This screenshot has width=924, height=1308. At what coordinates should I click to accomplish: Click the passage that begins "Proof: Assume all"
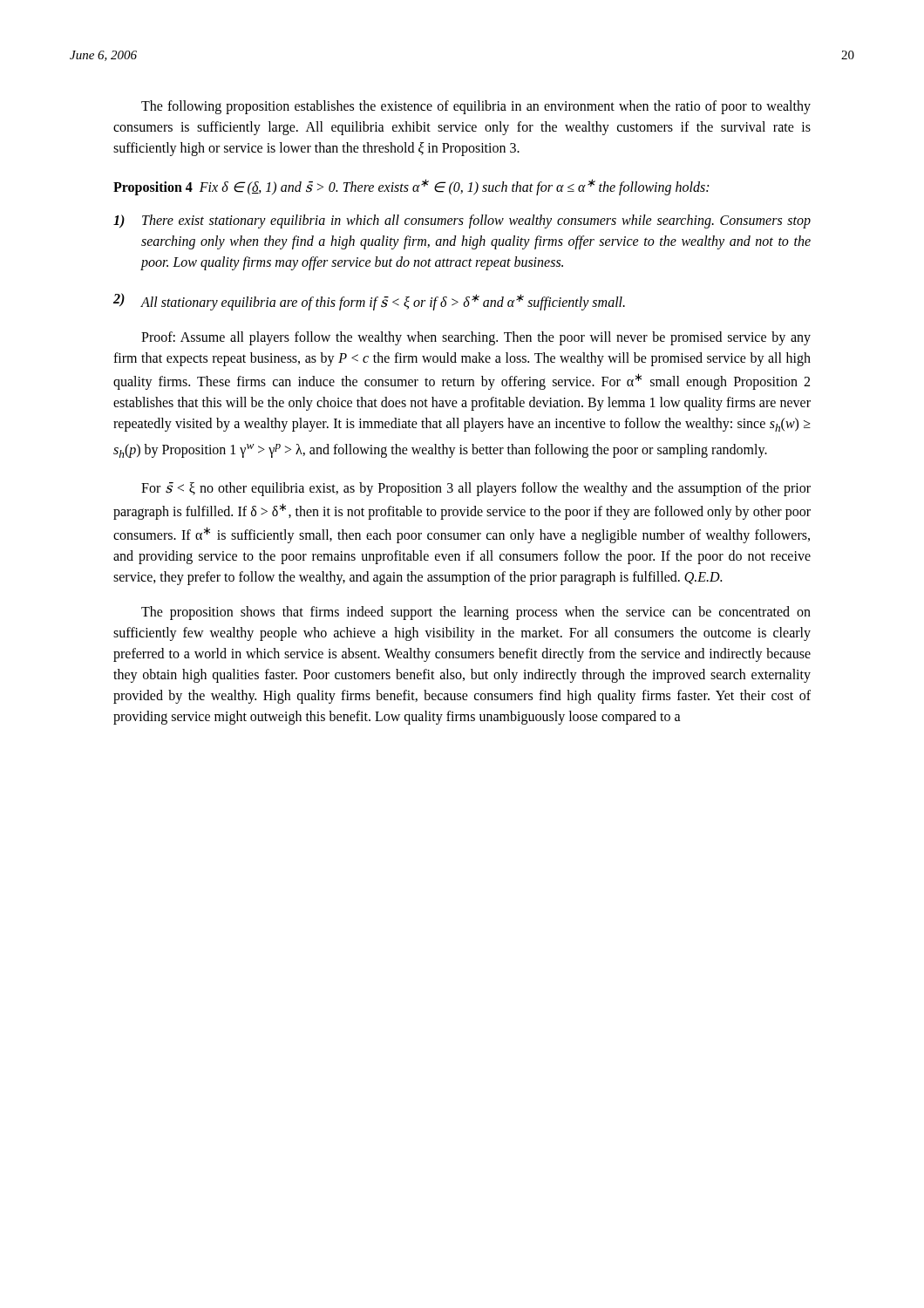[462, 395]
